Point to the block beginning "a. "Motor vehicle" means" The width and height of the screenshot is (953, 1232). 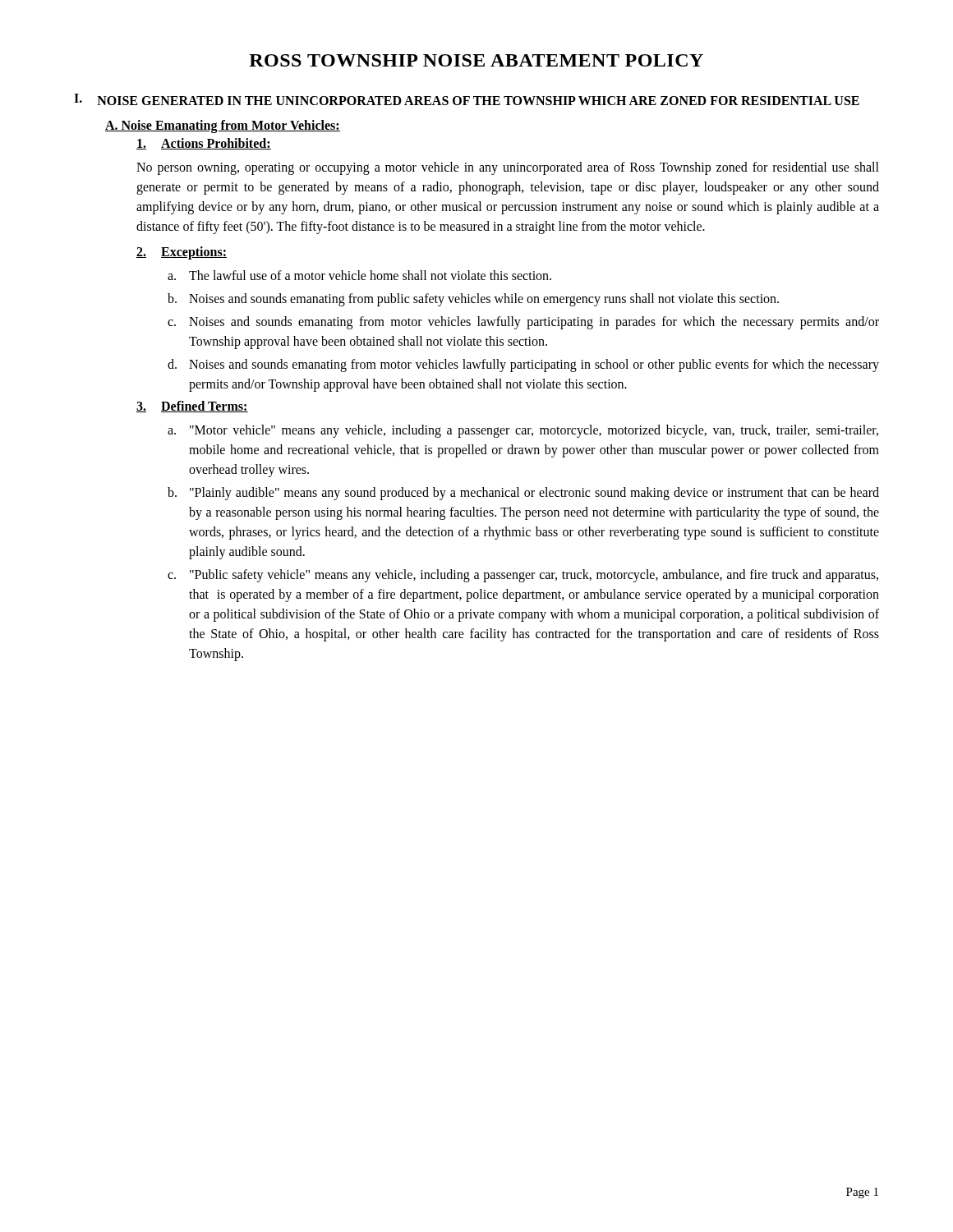(x=523, y=450)
